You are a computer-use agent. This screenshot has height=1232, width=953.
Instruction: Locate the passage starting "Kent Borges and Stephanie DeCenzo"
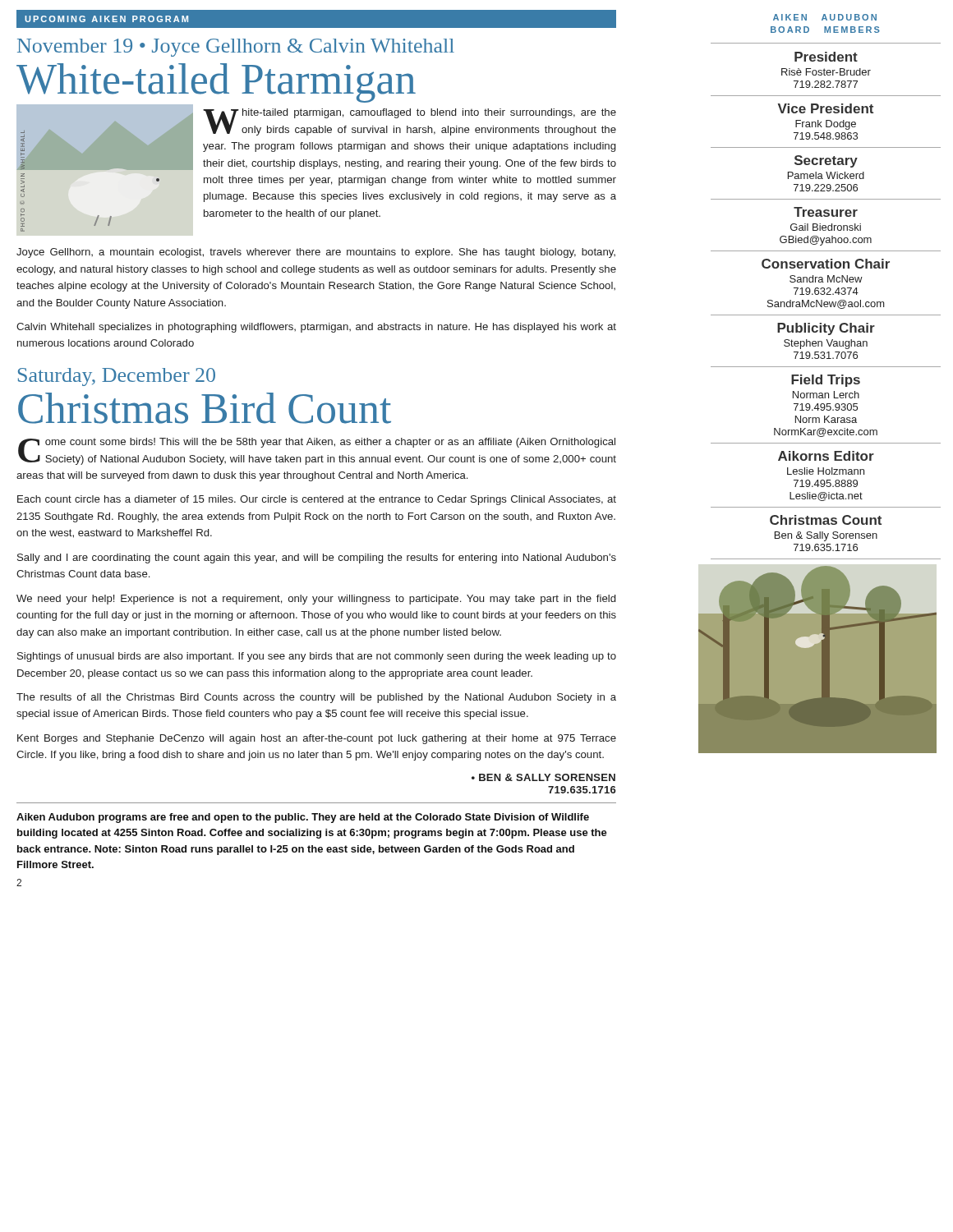pos(316,746)
